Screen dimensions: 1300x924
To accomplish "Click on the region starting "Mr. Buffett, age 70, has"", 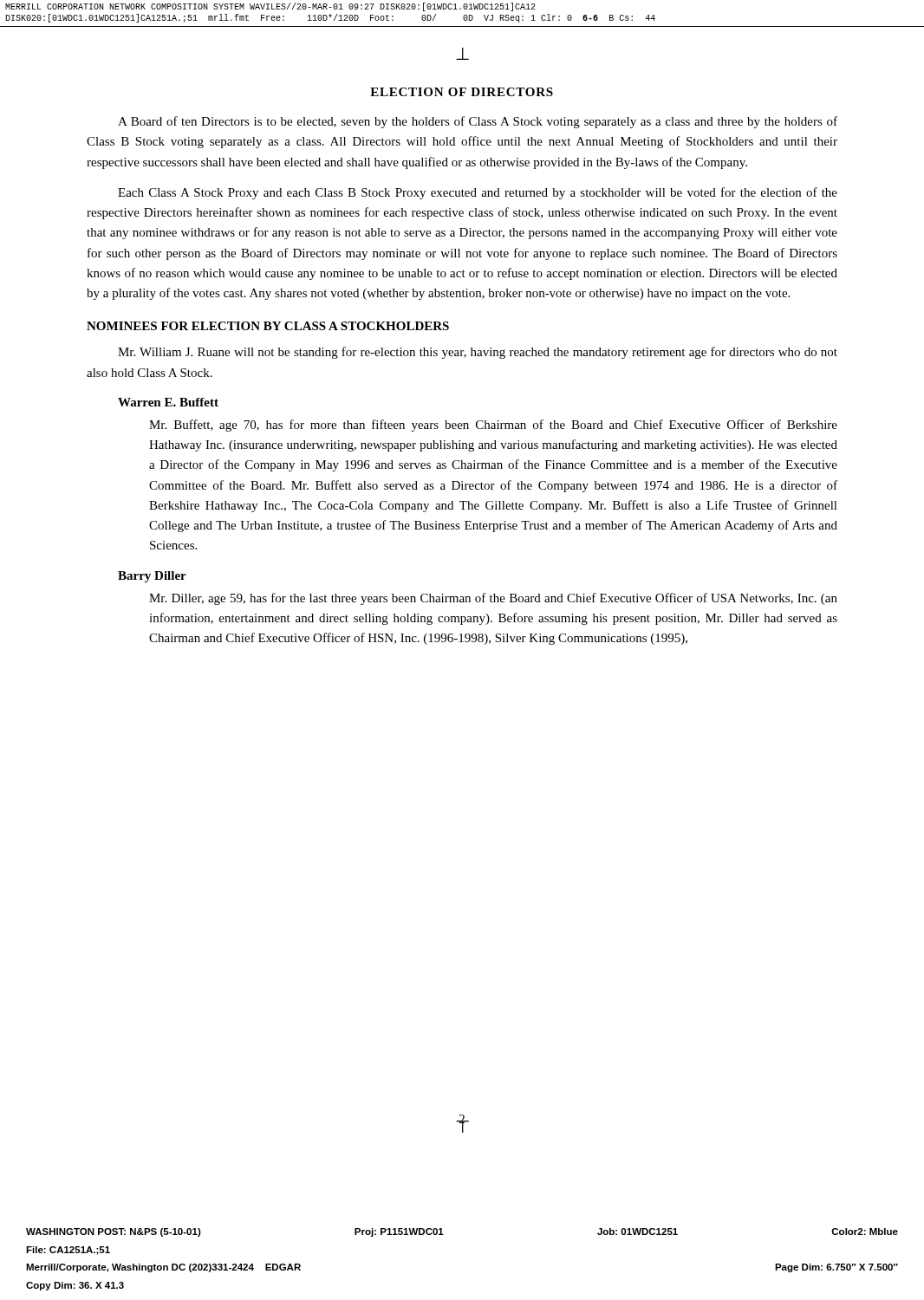I will [x=493, y=485].
